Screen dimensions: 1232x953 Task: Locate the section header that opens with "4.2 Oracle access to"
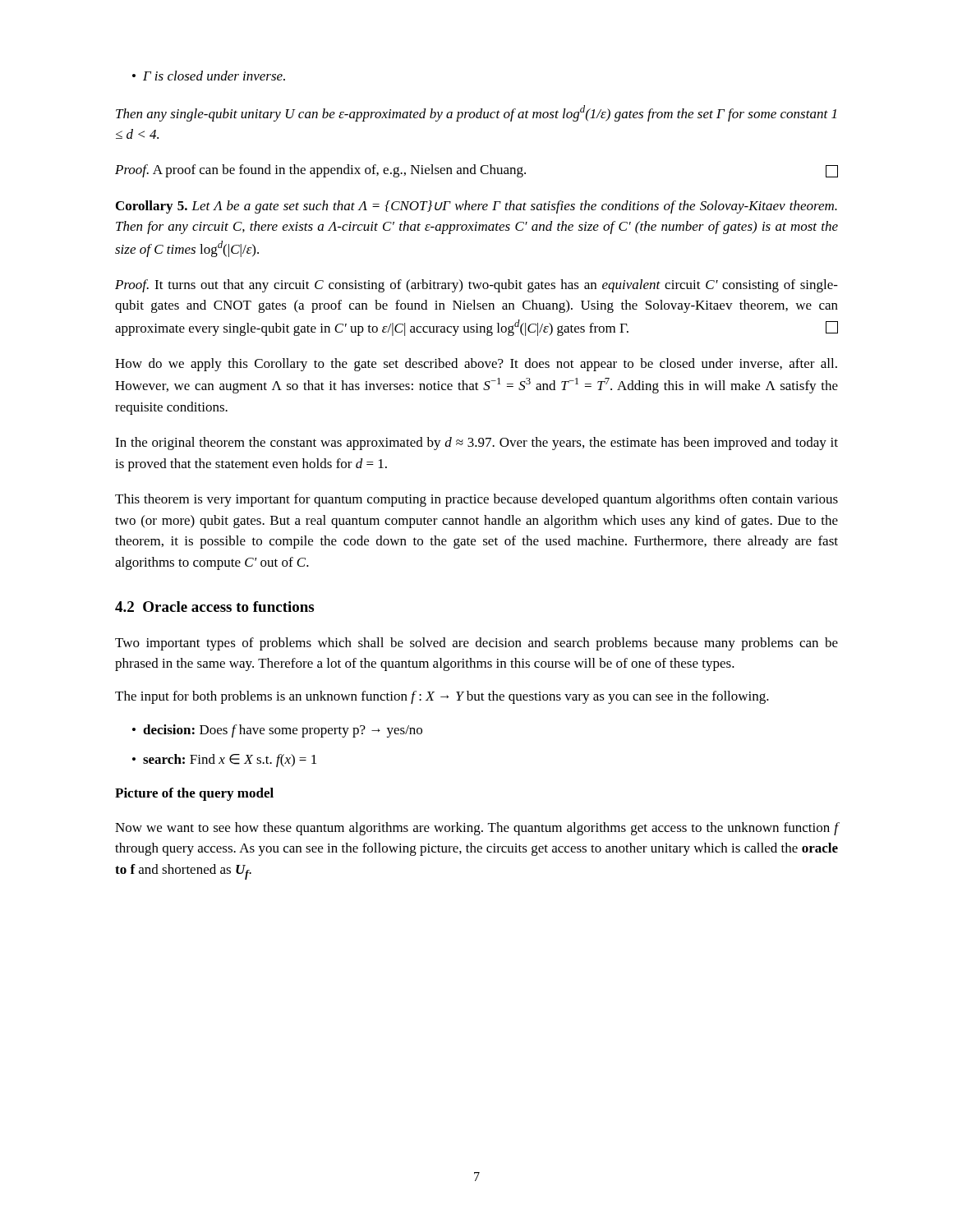(215, 607)
